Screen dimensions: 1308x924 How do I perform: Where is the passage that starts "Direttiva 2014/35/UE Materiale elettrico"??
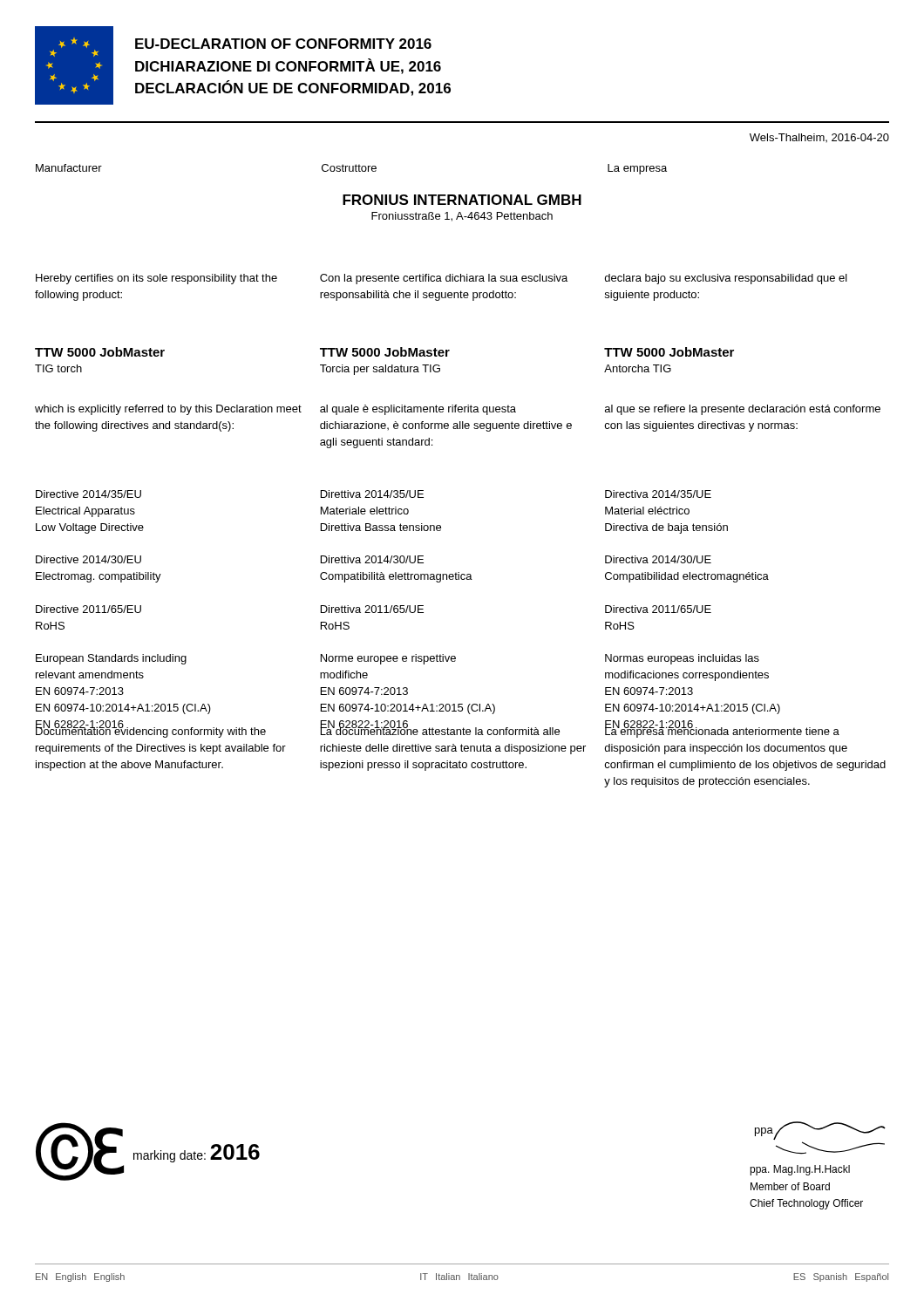point(408,609)
